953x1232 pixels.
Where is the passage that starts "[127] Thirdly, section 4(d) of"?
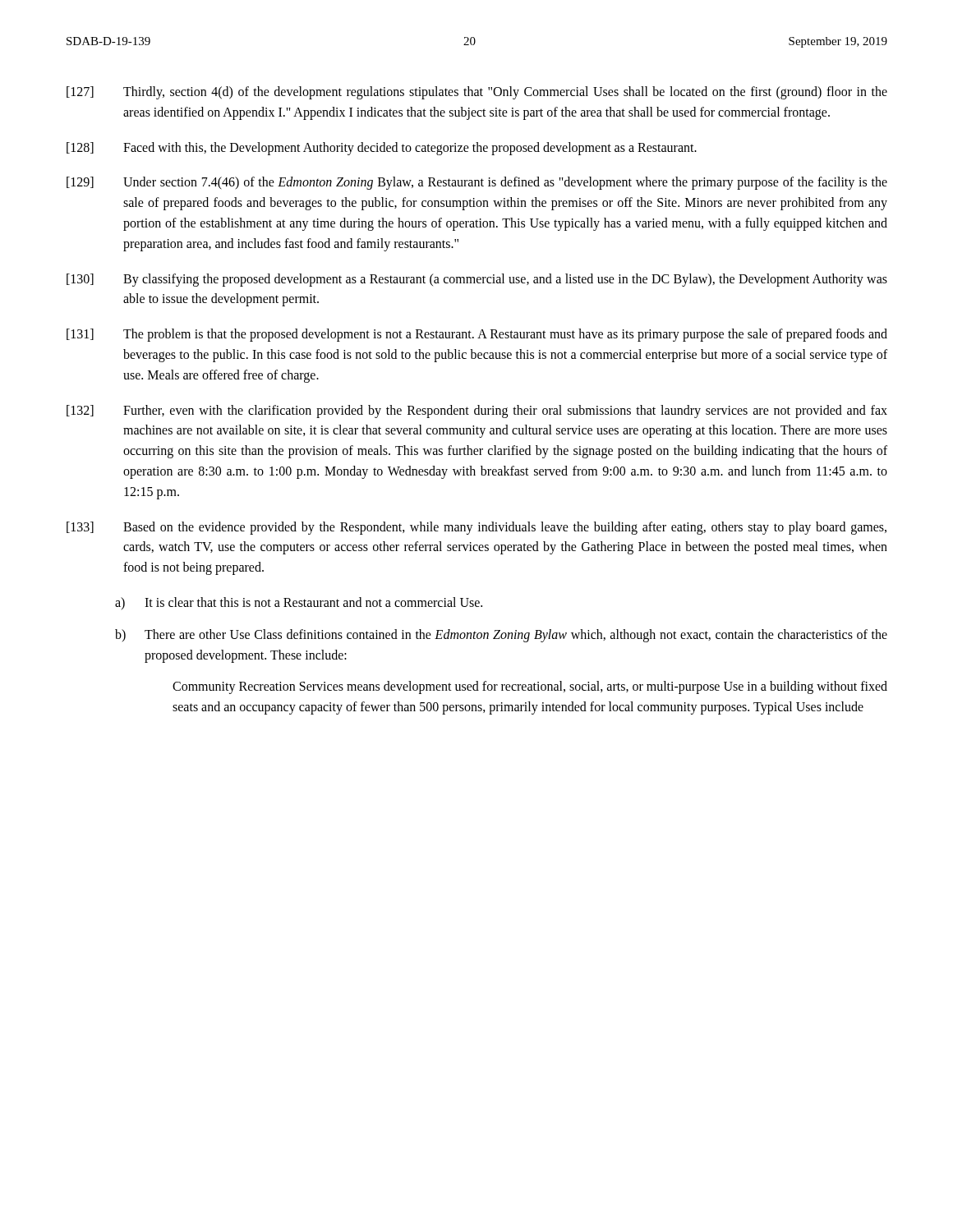coord(476,103)
